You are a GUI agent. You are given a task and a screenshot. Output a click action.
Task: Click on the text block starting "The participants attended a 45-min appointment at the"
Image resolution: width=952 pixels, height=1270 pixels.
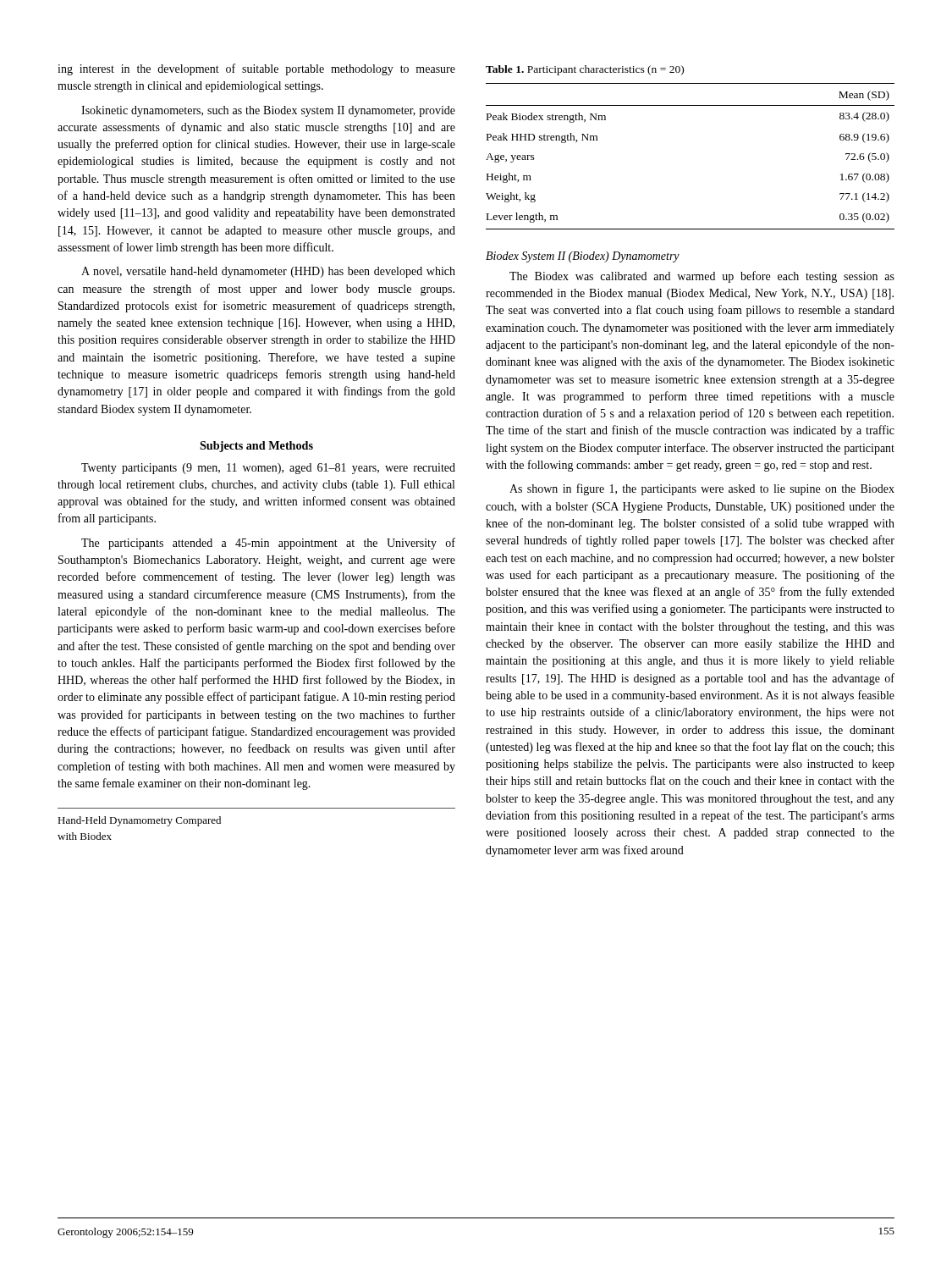tap(256, 663)
